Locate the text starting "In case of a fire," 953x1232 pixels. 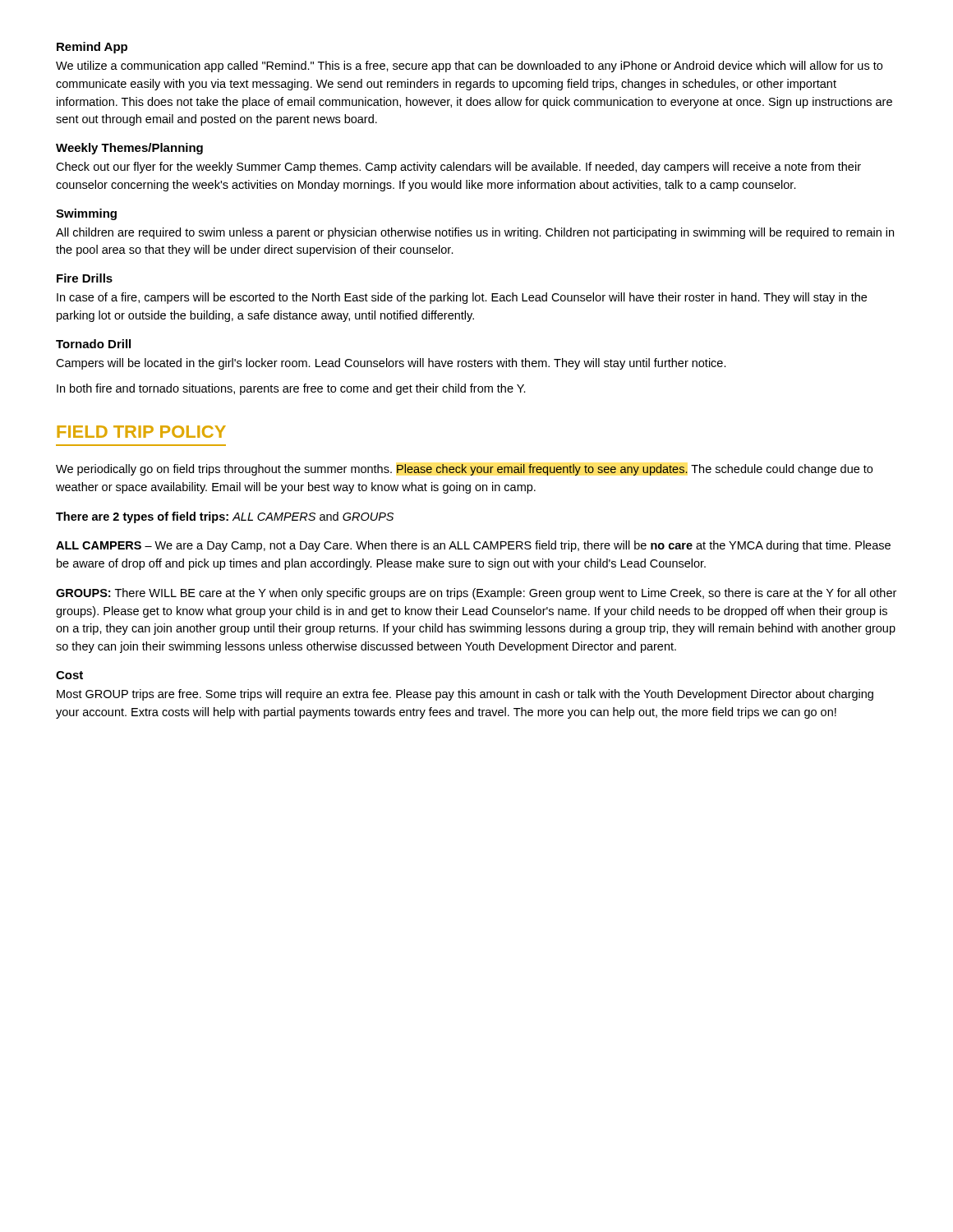click(462, 306)
